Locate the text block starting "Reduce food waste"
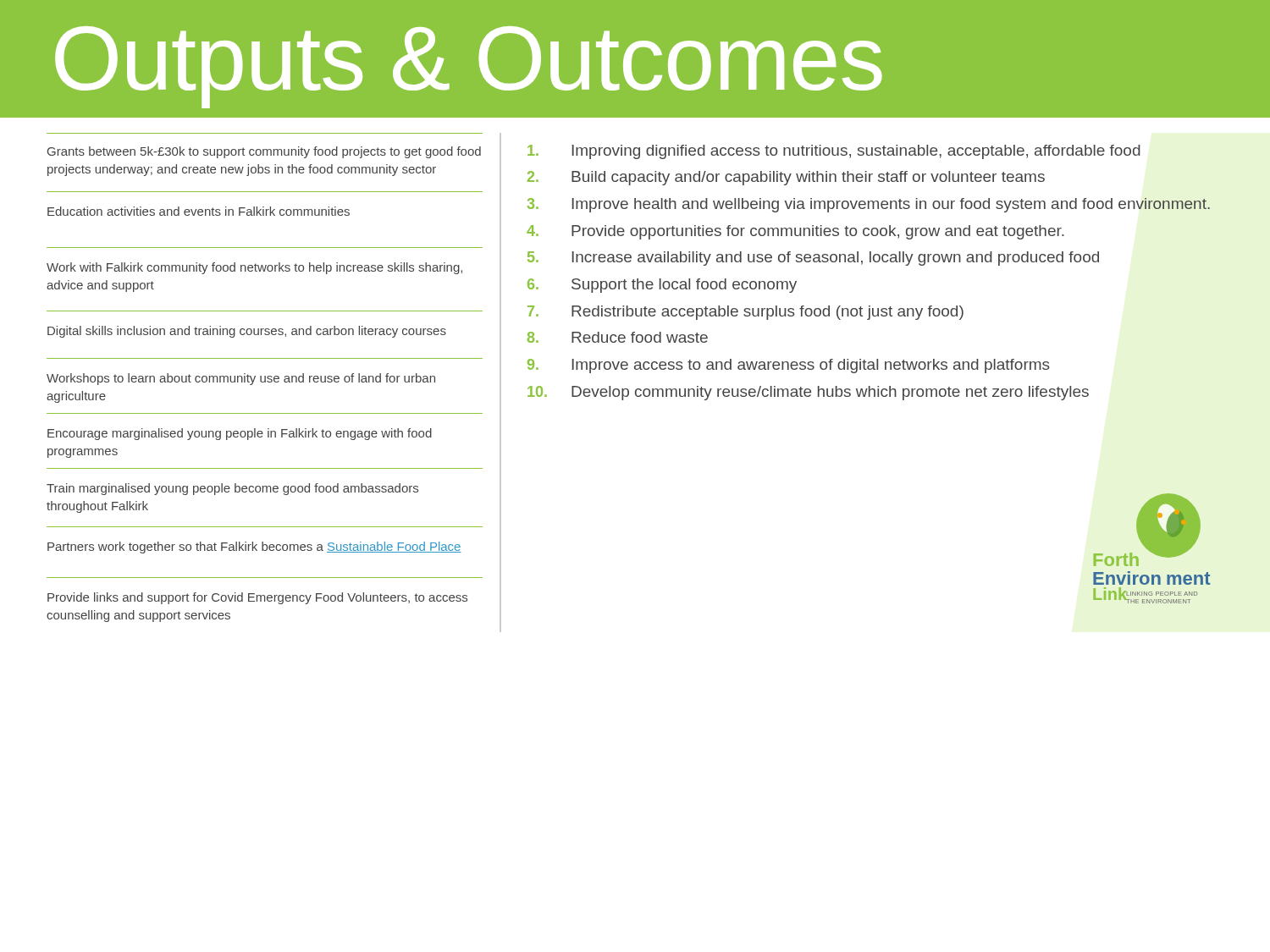The height and width of the screenshot is (952, 1270). click(640, 337)
